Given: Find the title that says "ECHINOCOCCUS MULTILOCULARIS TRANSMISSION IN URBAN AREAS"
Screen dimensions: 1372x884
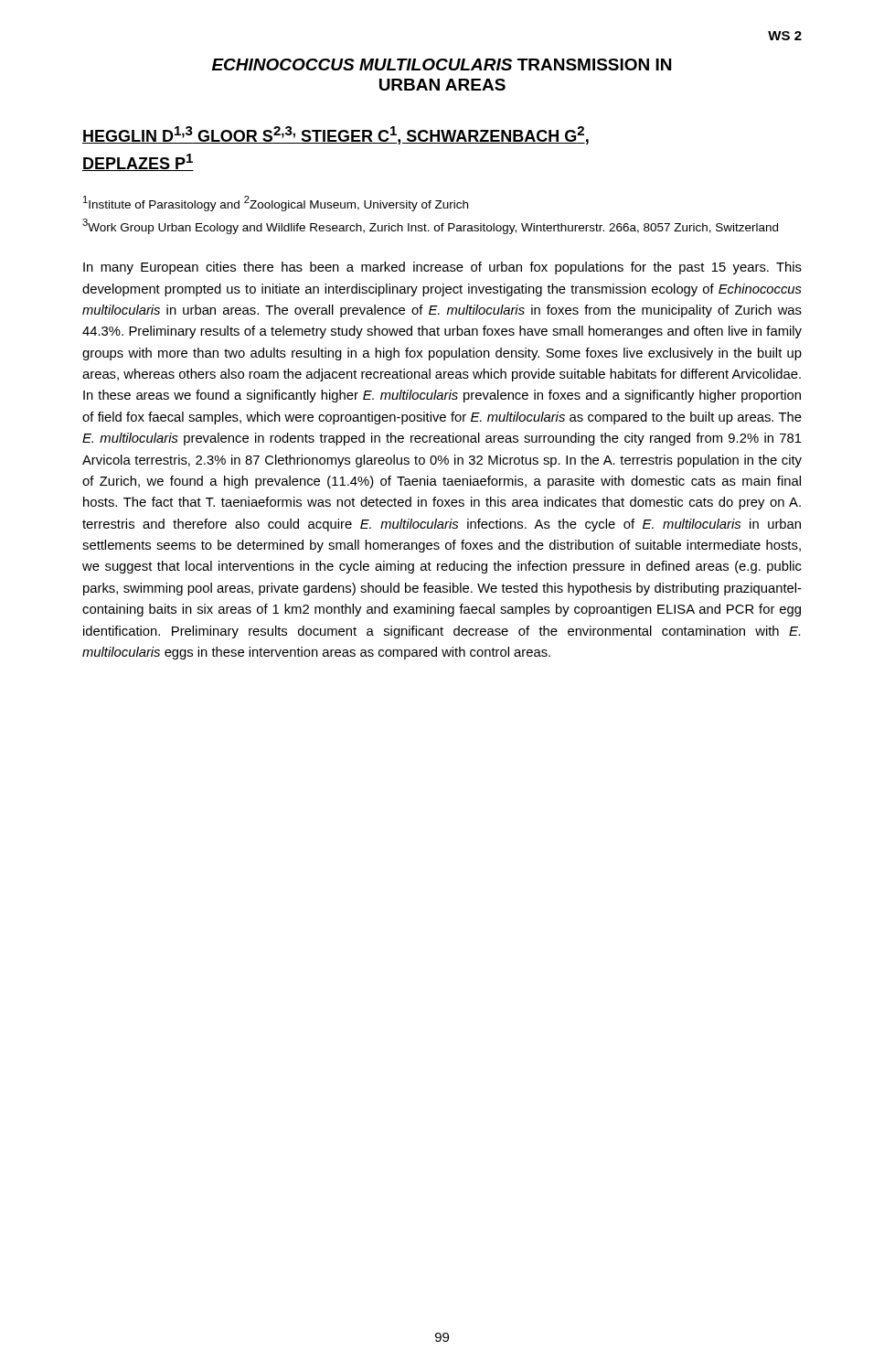Looking at the screenshot, I should [442, 75].
